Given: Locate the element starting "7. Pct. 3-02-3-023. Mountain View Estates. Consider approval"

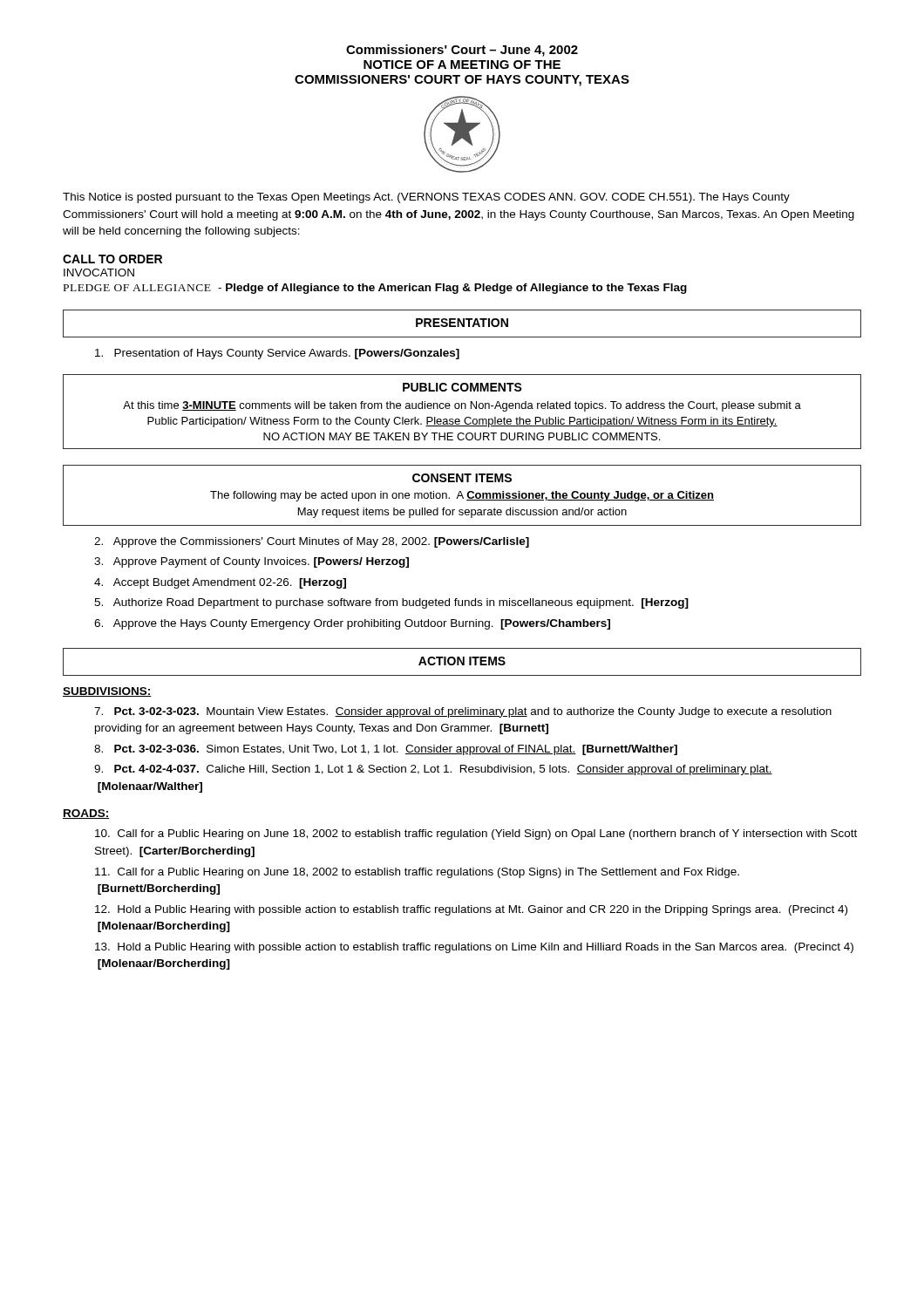Looking at the screenshot, I should coord(463,719).
